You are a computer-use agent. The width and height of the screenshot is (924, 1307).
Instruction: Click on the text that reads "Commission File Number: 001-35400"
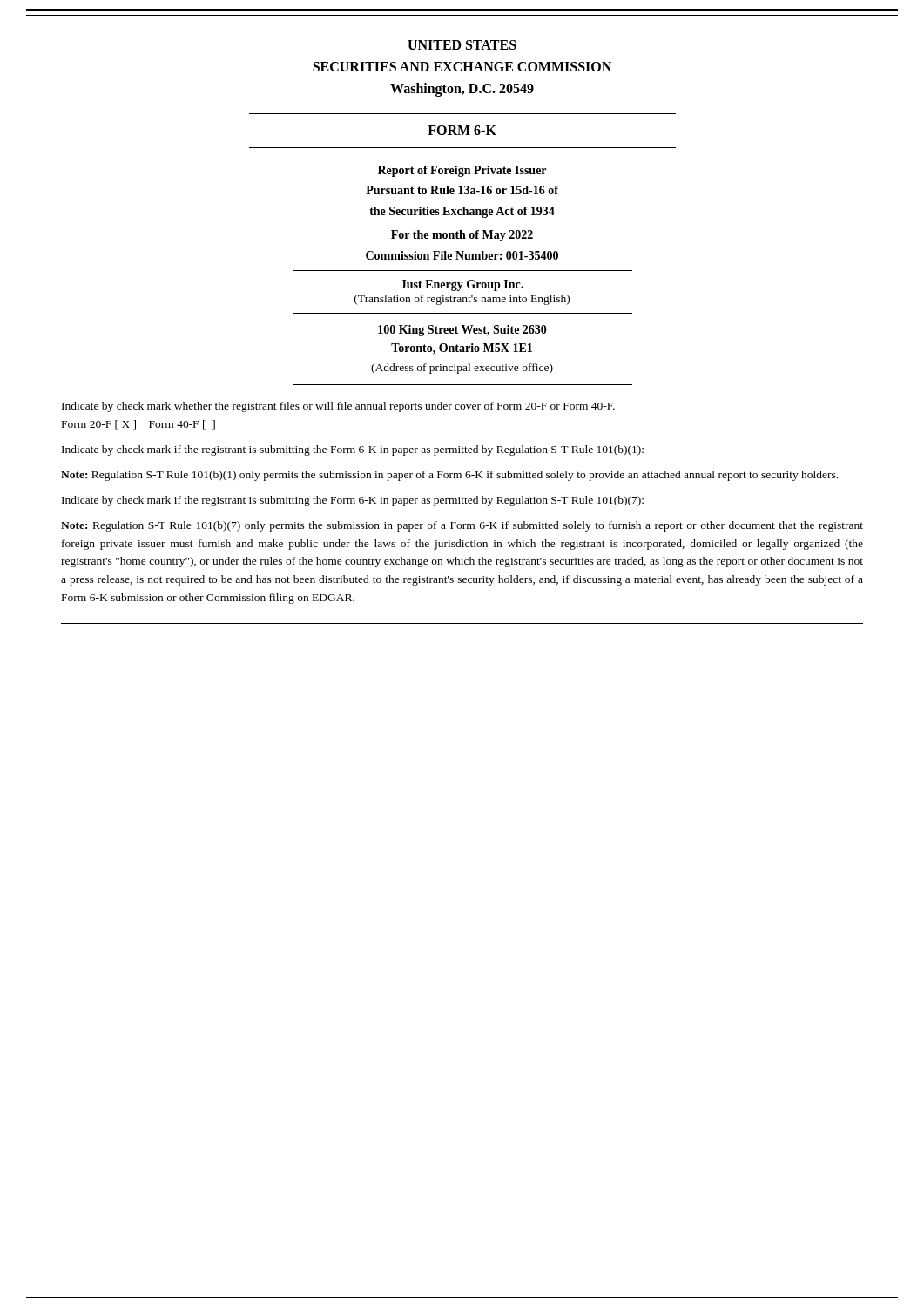tap(462, 255)
